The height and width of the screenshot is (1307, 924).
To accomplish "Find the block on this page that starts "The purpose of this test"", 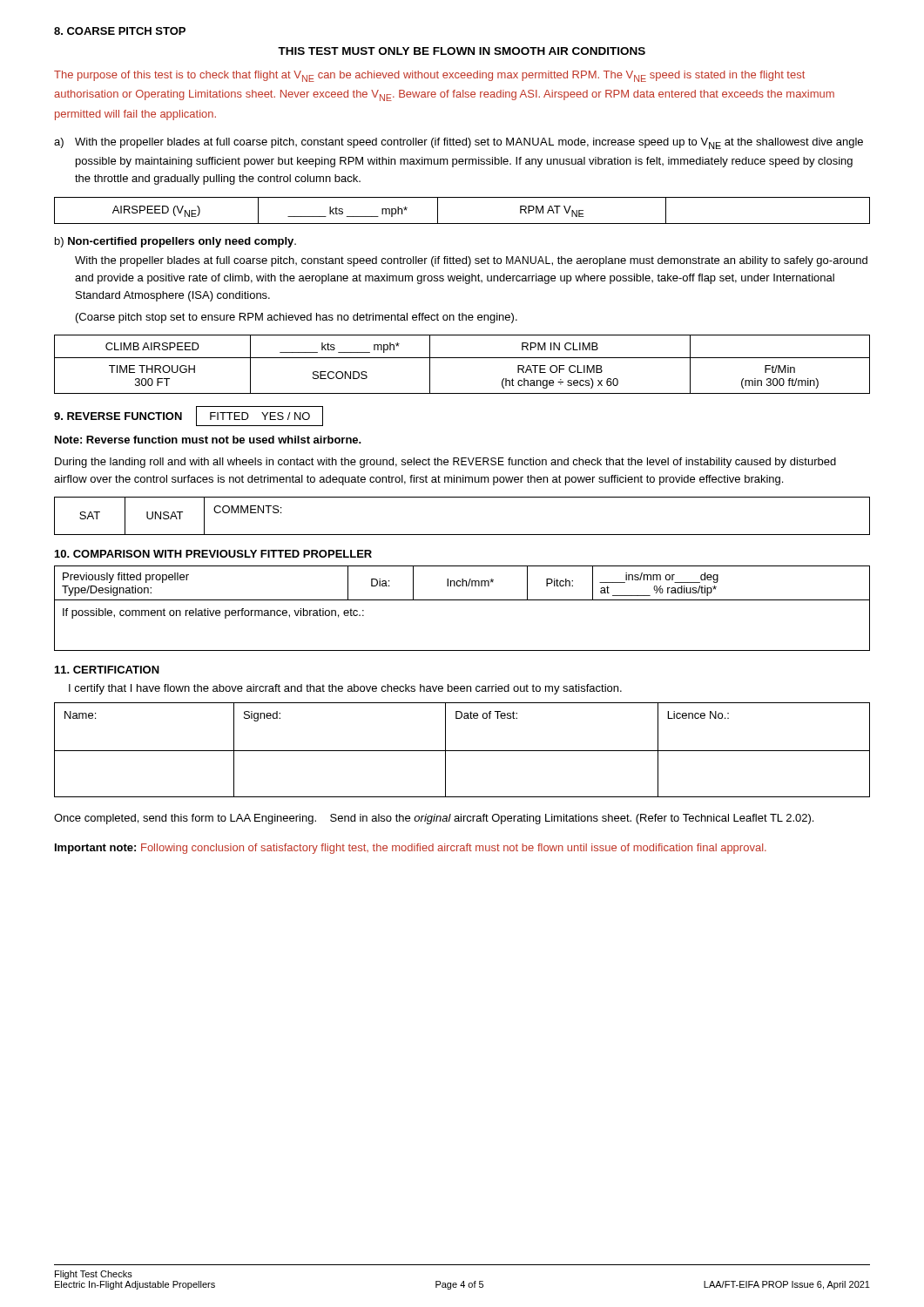I will [444, 94].
